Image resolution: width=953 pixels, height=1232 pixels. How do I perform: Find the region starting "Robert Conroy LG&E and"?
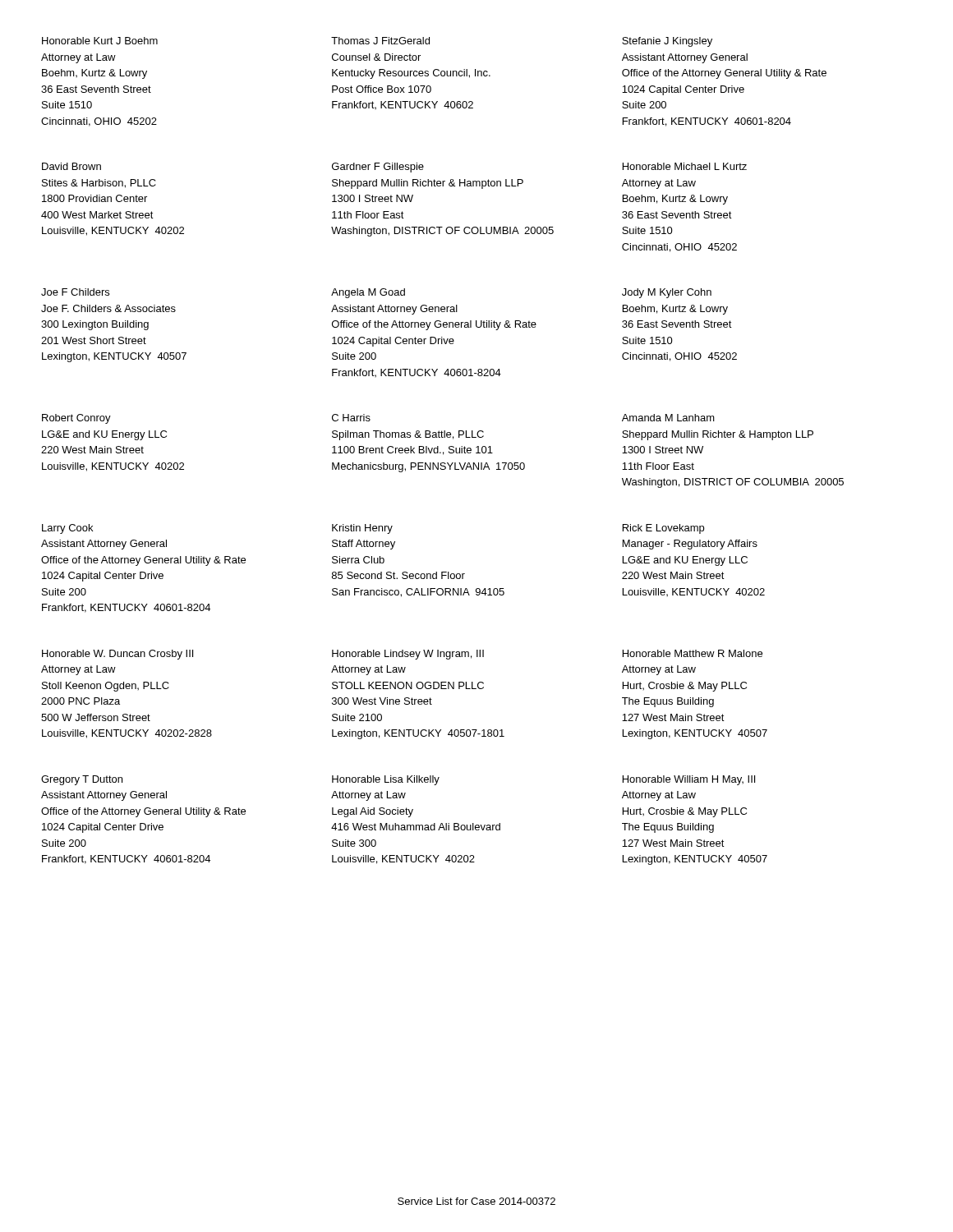pyautogui.click(x=76, y=419)
